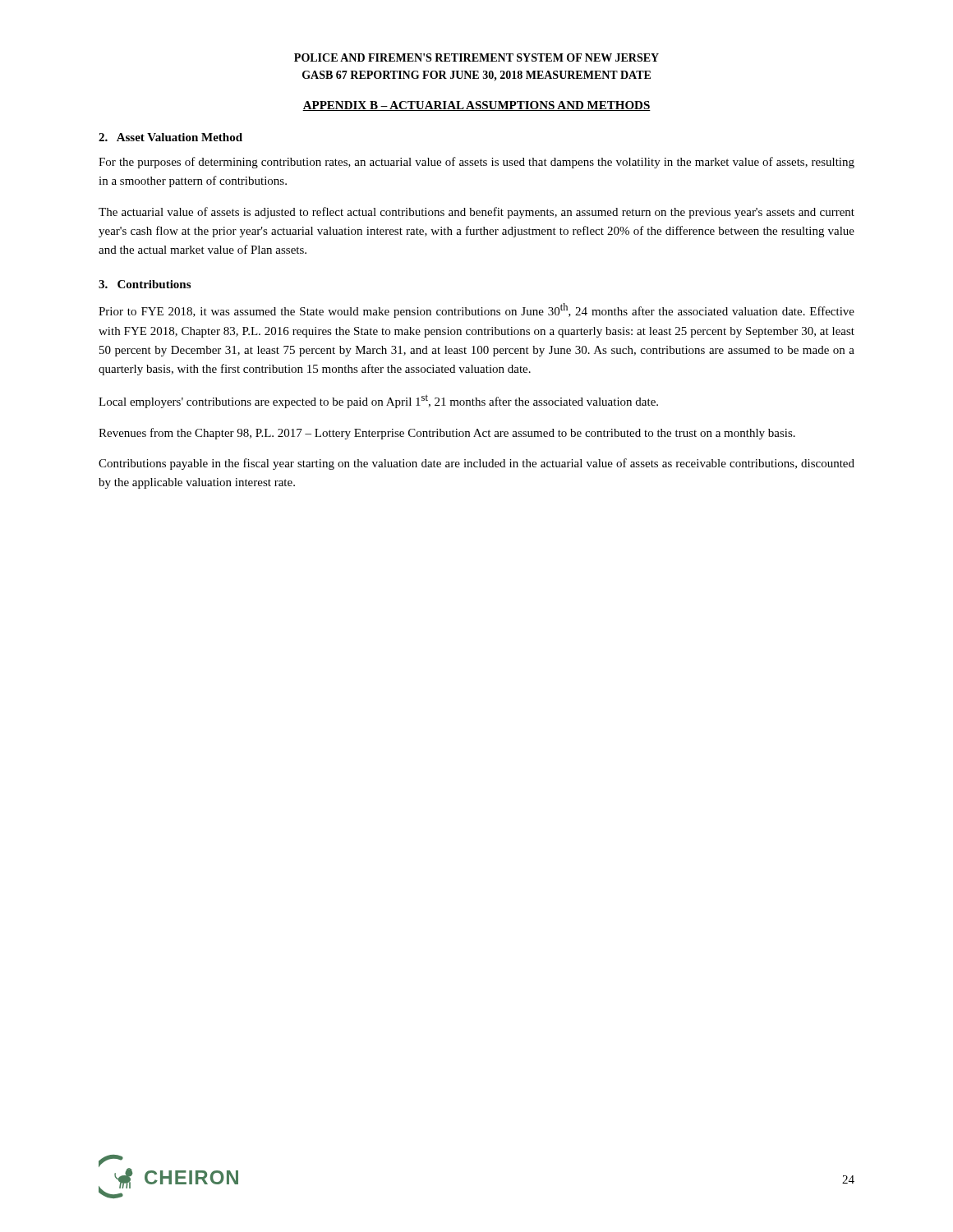Image resolution: width=953 pixels, height=1232 pixels.
Task: Point to the block starting "APPENDIX B – ACTUARIAL ASSUMPTIONS"
Action: pyautogui.click(x=476, y=105)
